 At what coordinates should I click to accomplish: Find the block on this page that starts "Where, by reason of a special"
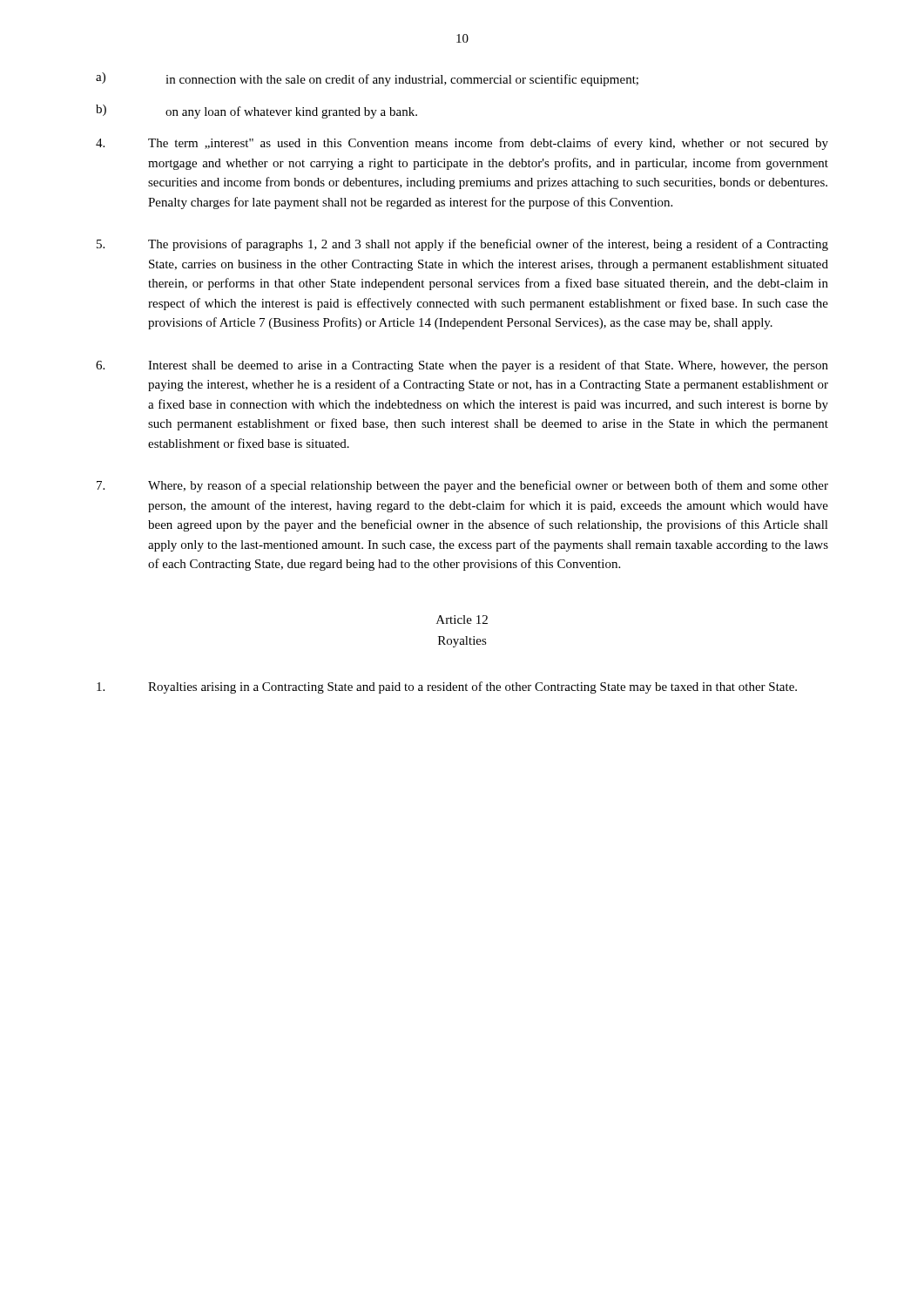click(462, 525)
